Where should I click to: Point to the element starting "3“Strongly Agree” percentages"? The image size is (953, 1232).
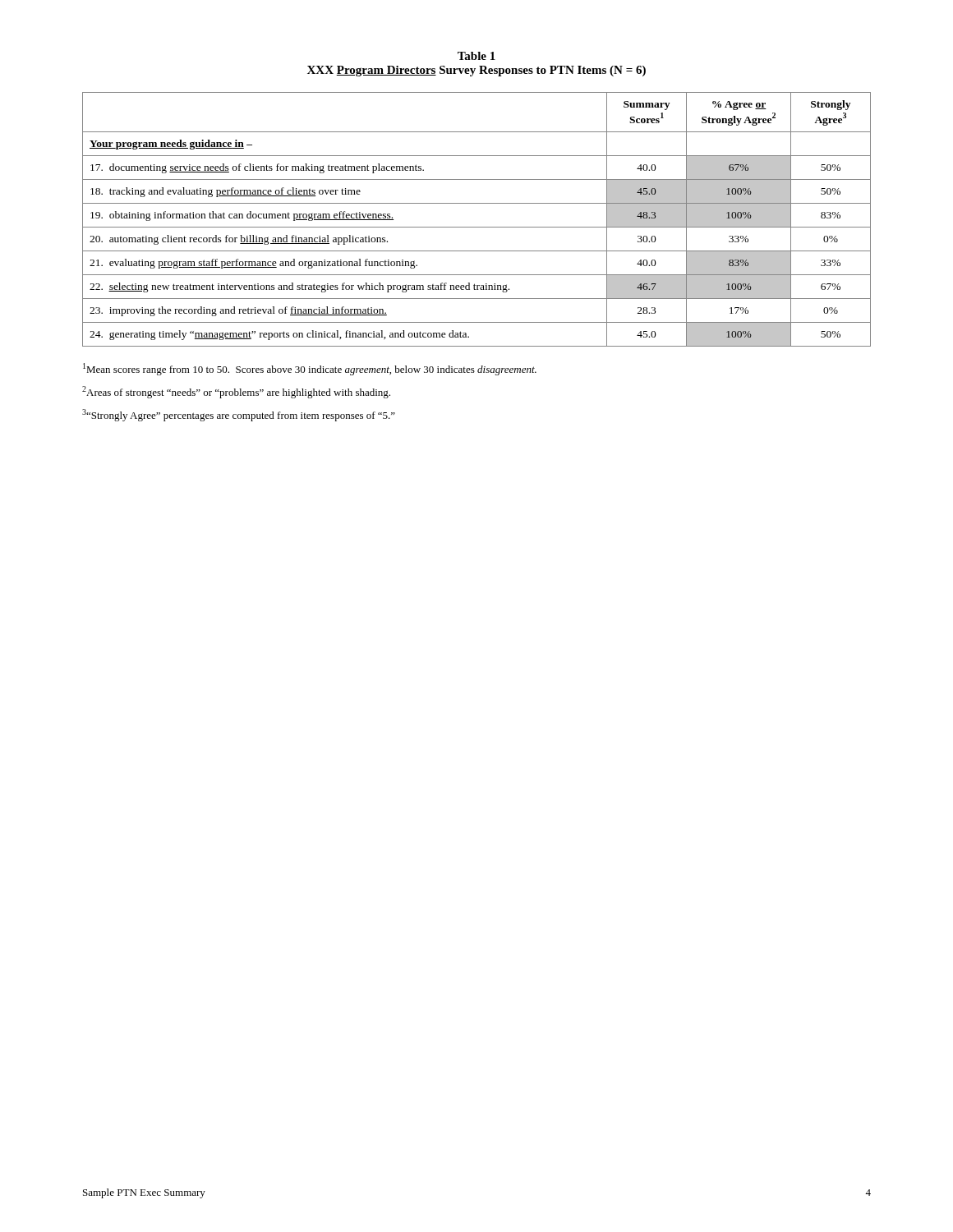(x=239, y=415)
